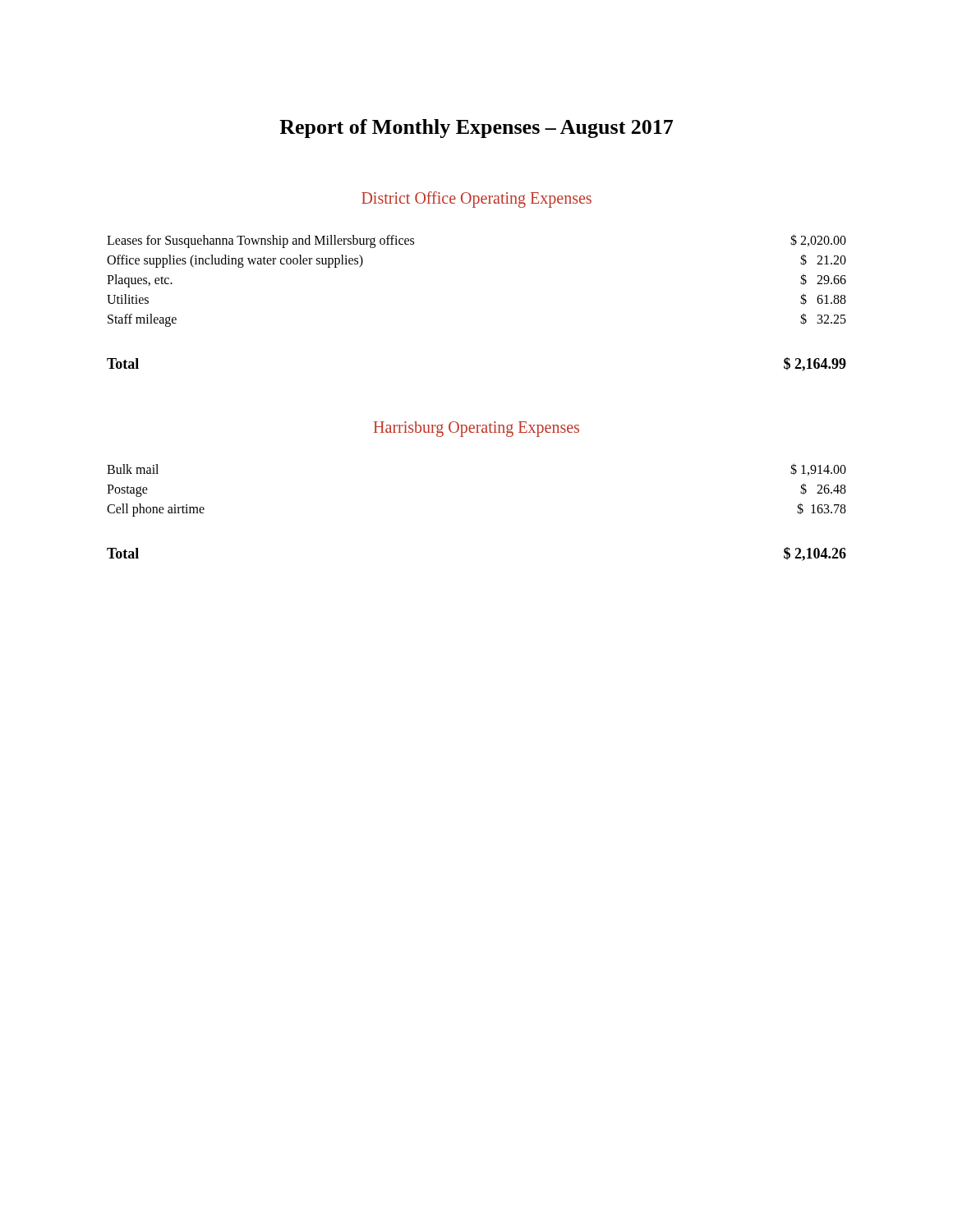This screenshot has height=1232, width=953.
Task: Where does it say "Total $ 2,164.99"?
Action: [x=117, y=364]
